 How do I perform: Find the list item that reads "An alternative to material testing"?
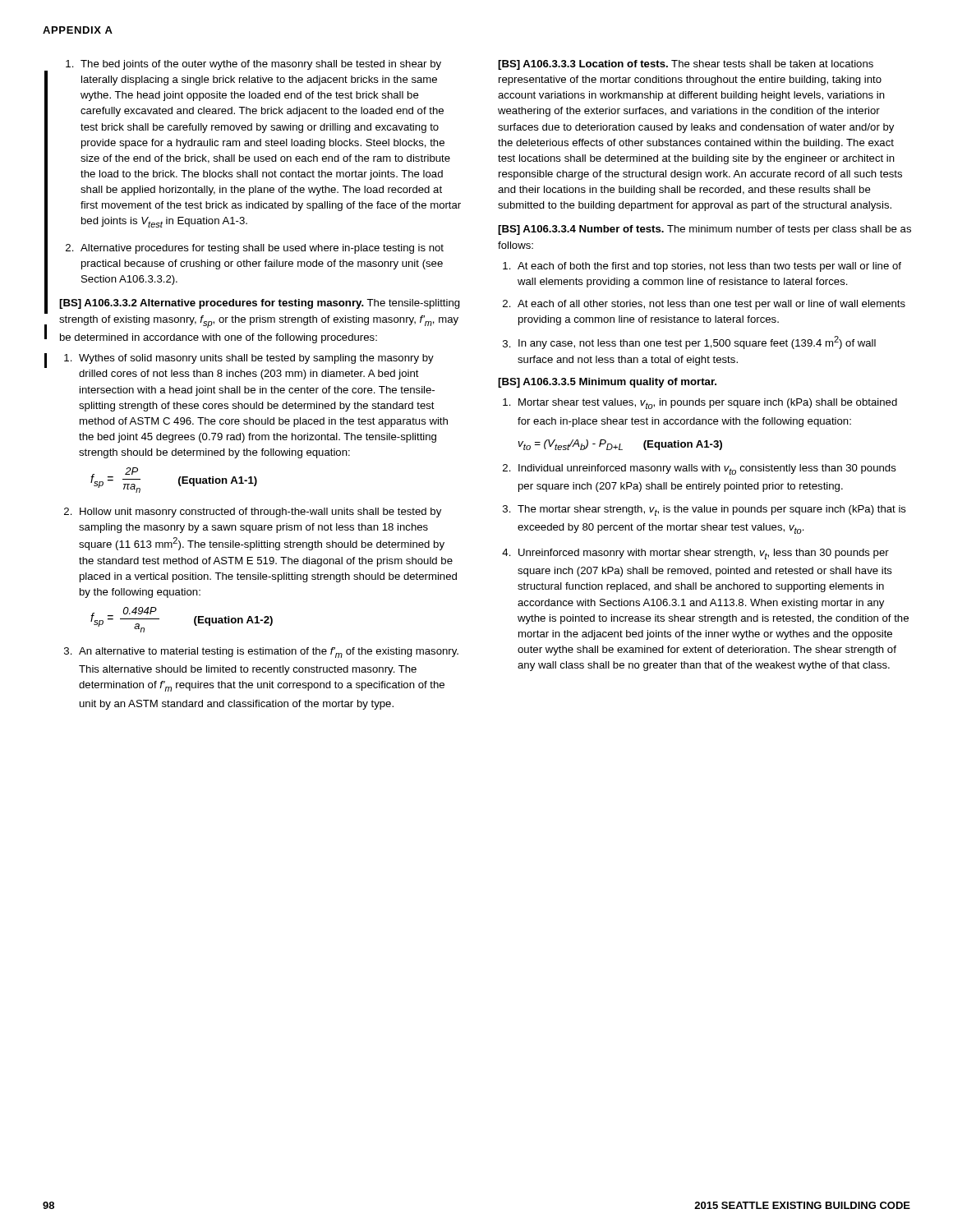tap(260, 677)
